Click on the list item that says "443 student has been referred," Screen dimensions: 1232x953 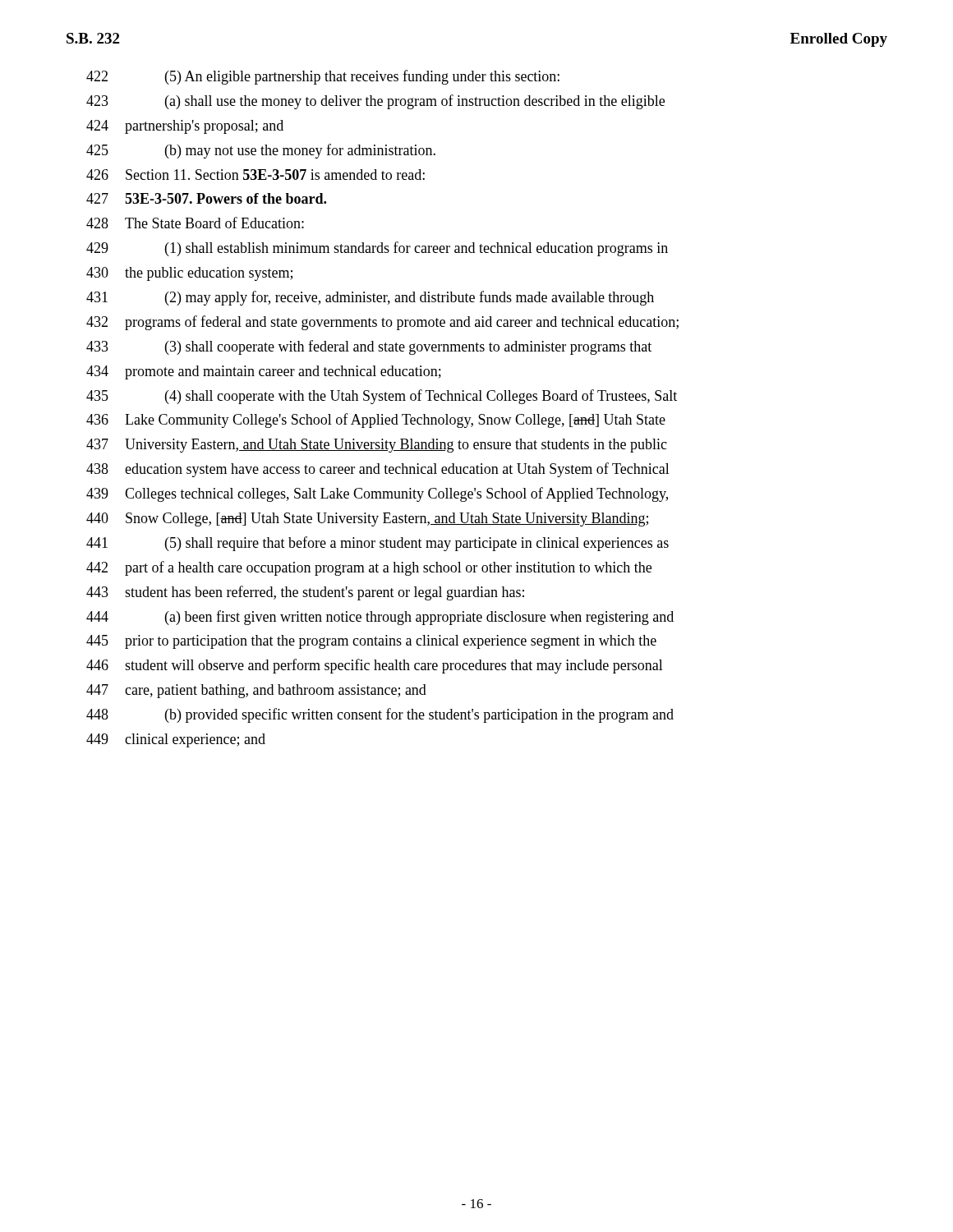point(476,593)
